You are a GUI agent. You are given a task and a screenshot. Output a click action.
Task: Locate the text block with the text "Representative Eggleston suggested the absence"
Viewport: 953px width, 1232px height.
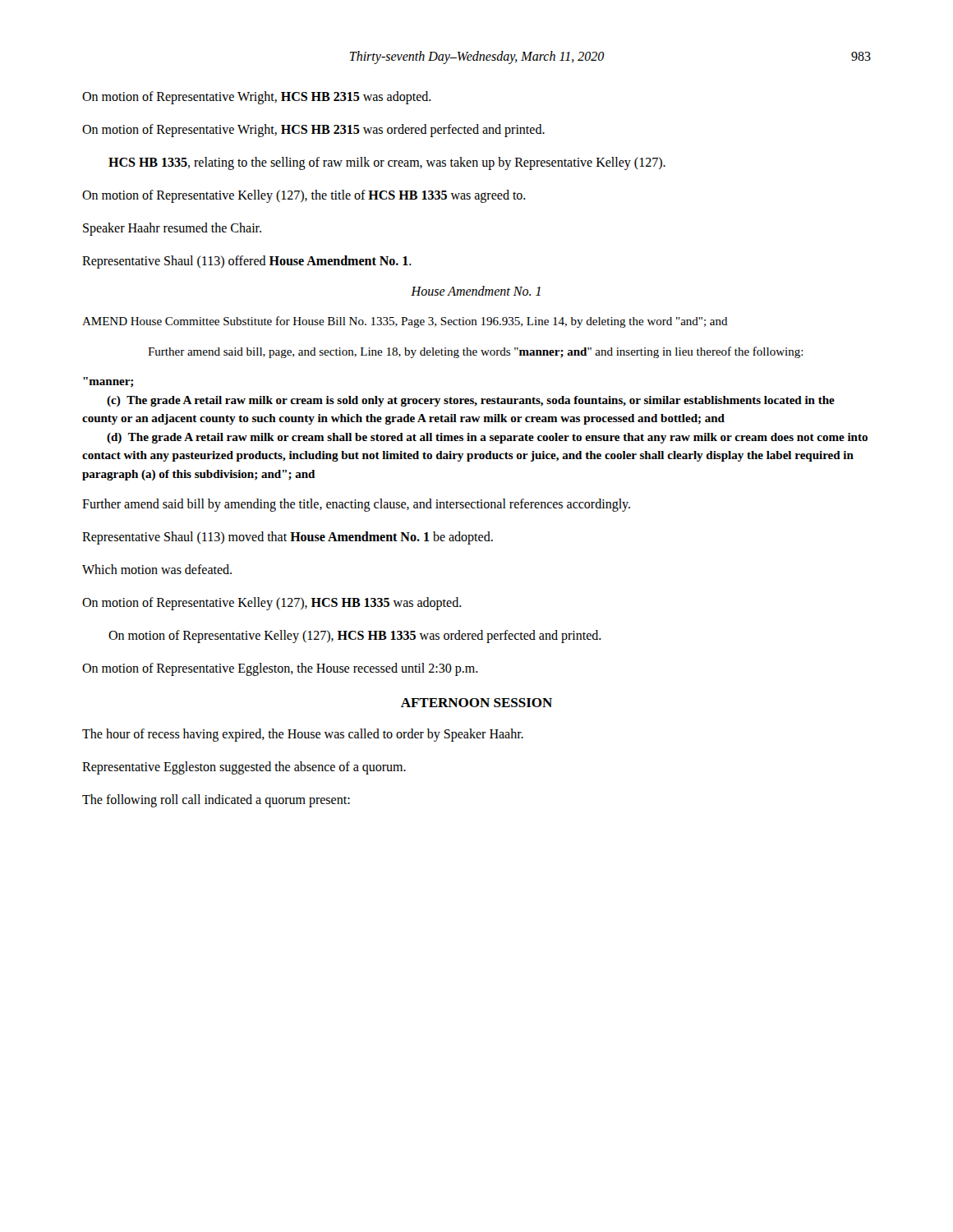click(244, 767)
